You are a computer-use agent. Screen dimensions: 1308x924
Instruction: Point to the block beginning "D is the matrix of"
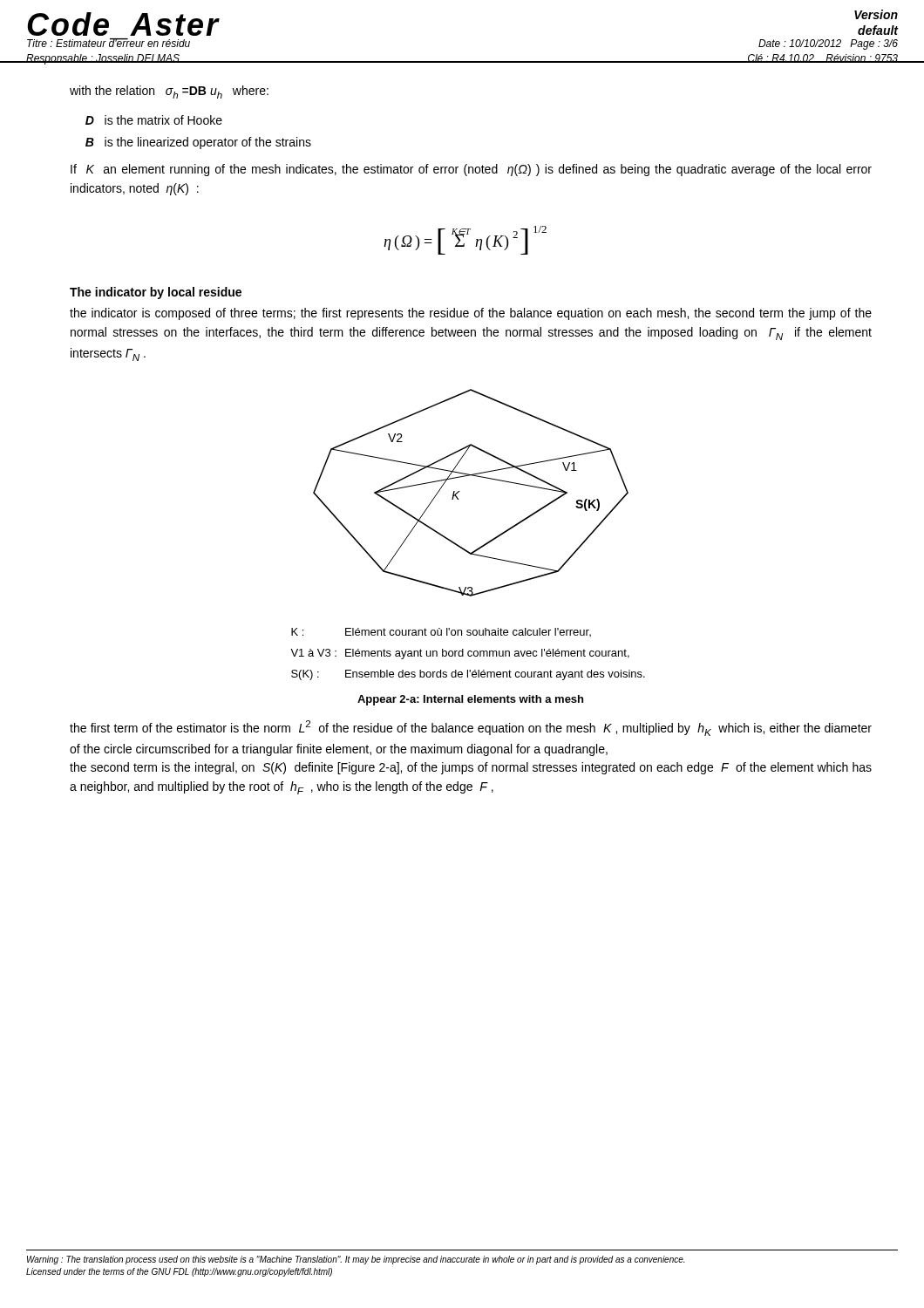click(150, 120)
